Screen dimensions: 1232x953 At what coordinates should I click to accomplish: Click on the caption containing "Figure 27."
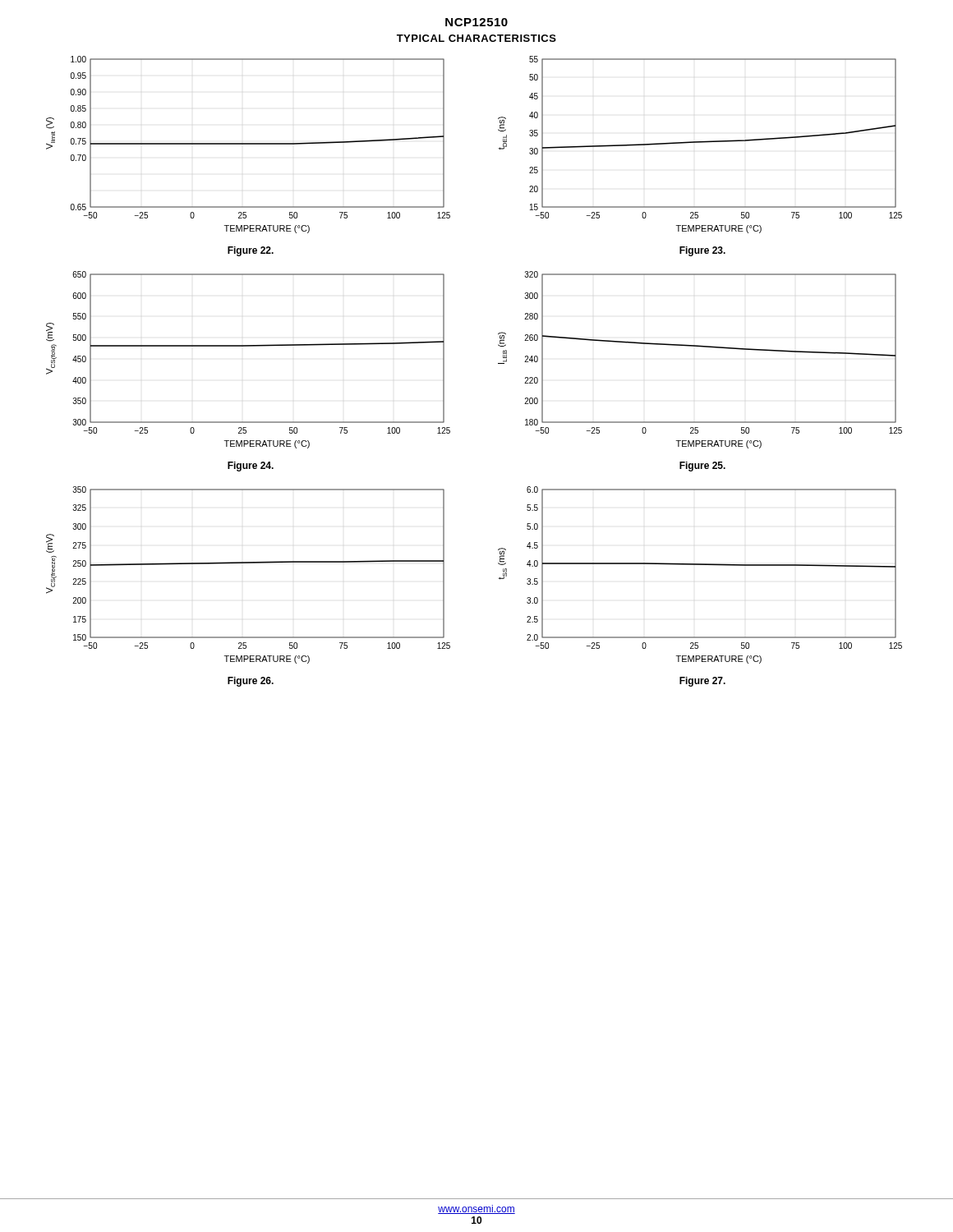coord(702,681)
